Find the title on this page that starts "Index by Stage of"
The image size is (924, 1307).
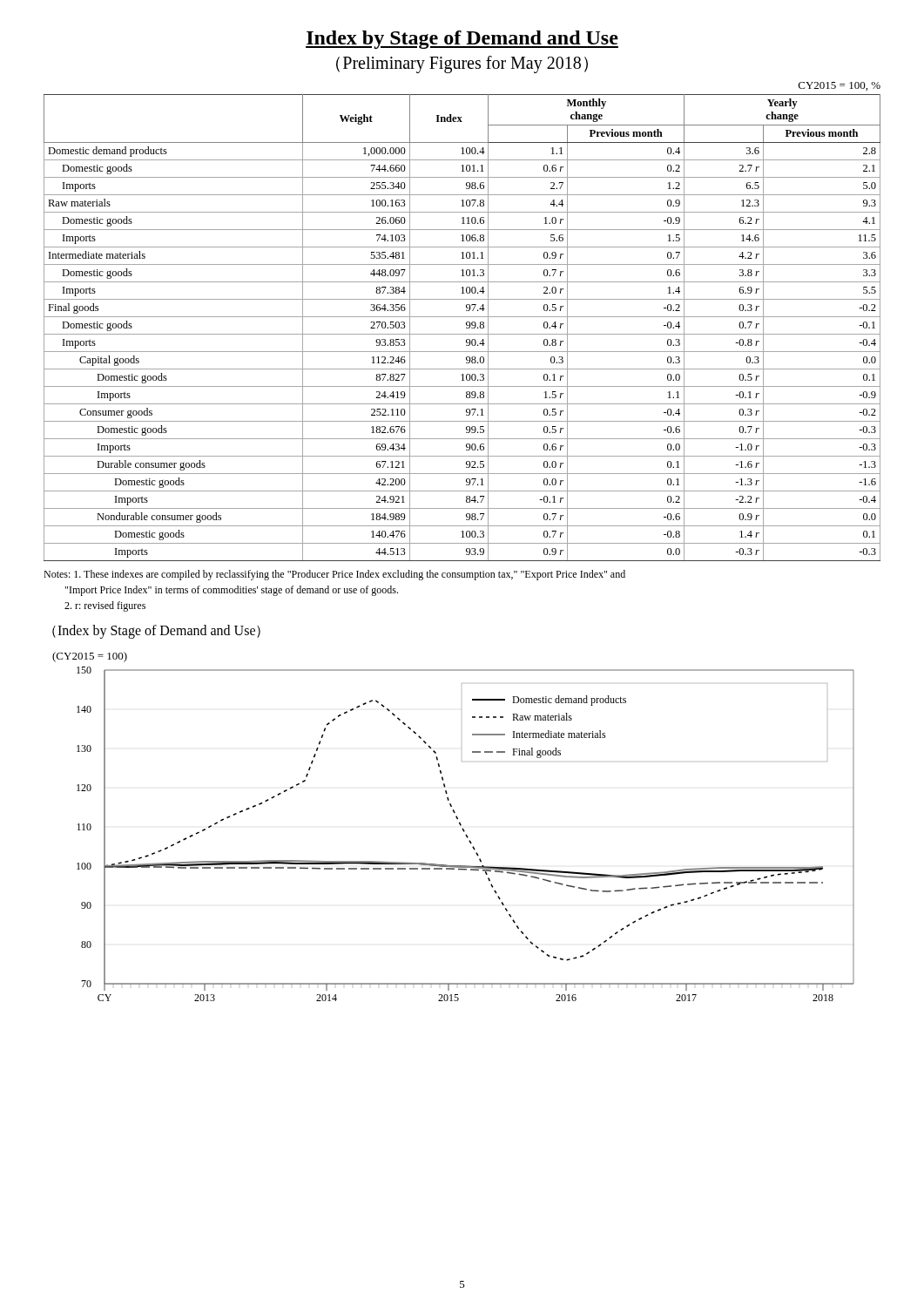click(462, 51)
